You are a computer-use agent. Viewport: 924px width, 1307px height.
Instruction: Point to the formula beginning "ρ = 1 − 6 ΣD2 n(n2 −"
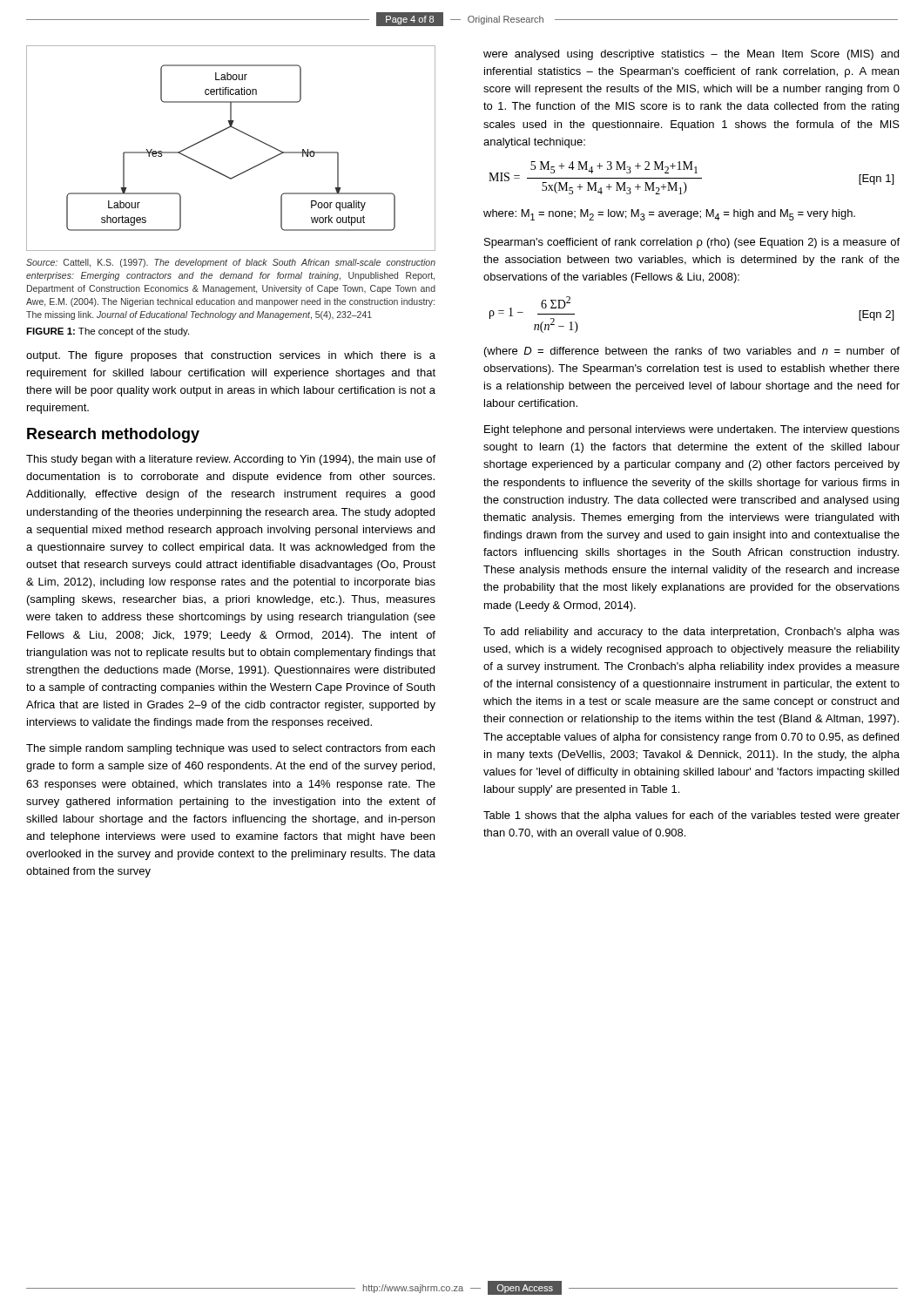(x=556, y=314)
